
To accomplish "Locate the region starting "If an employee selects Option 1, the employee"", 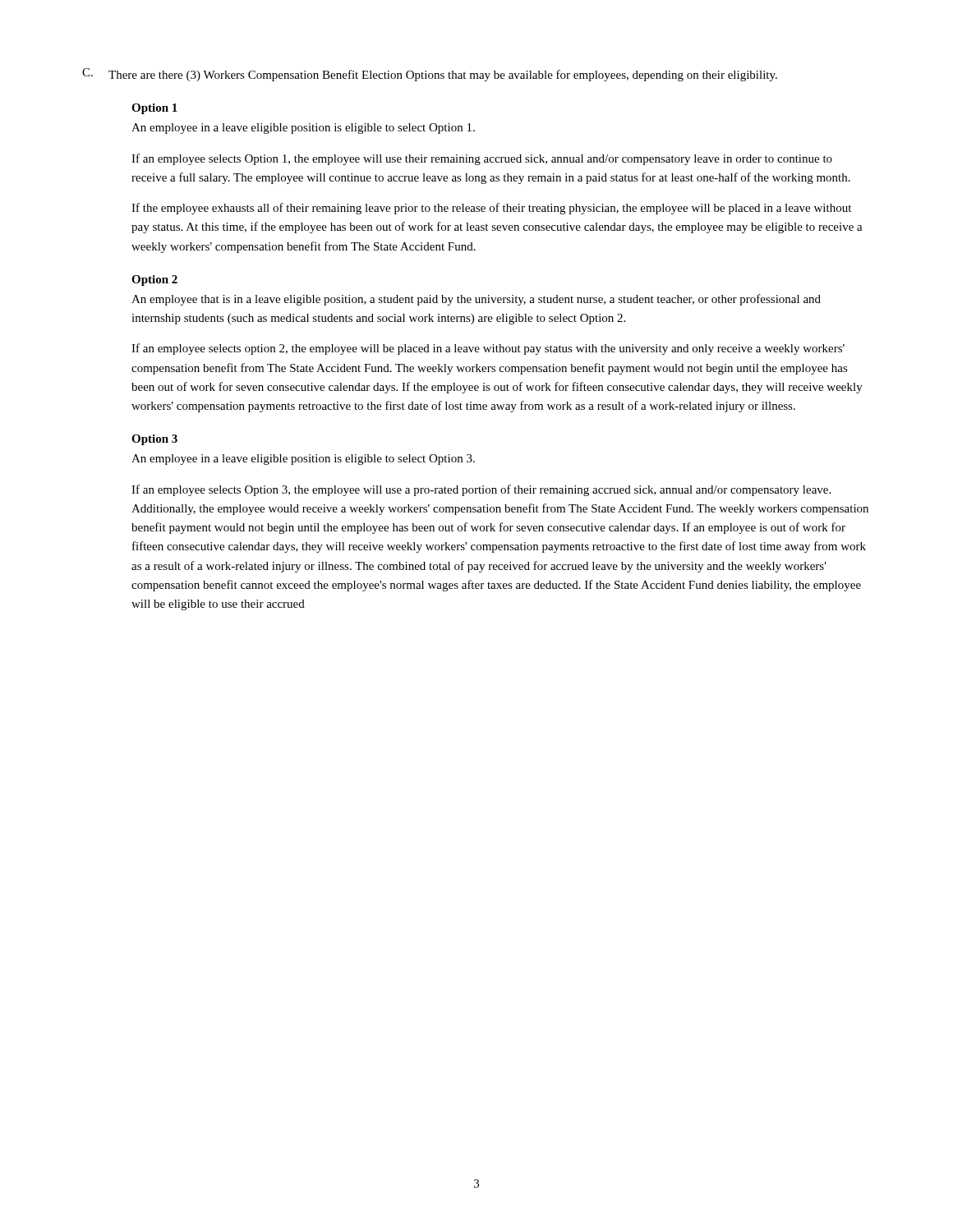I will click(491, 168).
